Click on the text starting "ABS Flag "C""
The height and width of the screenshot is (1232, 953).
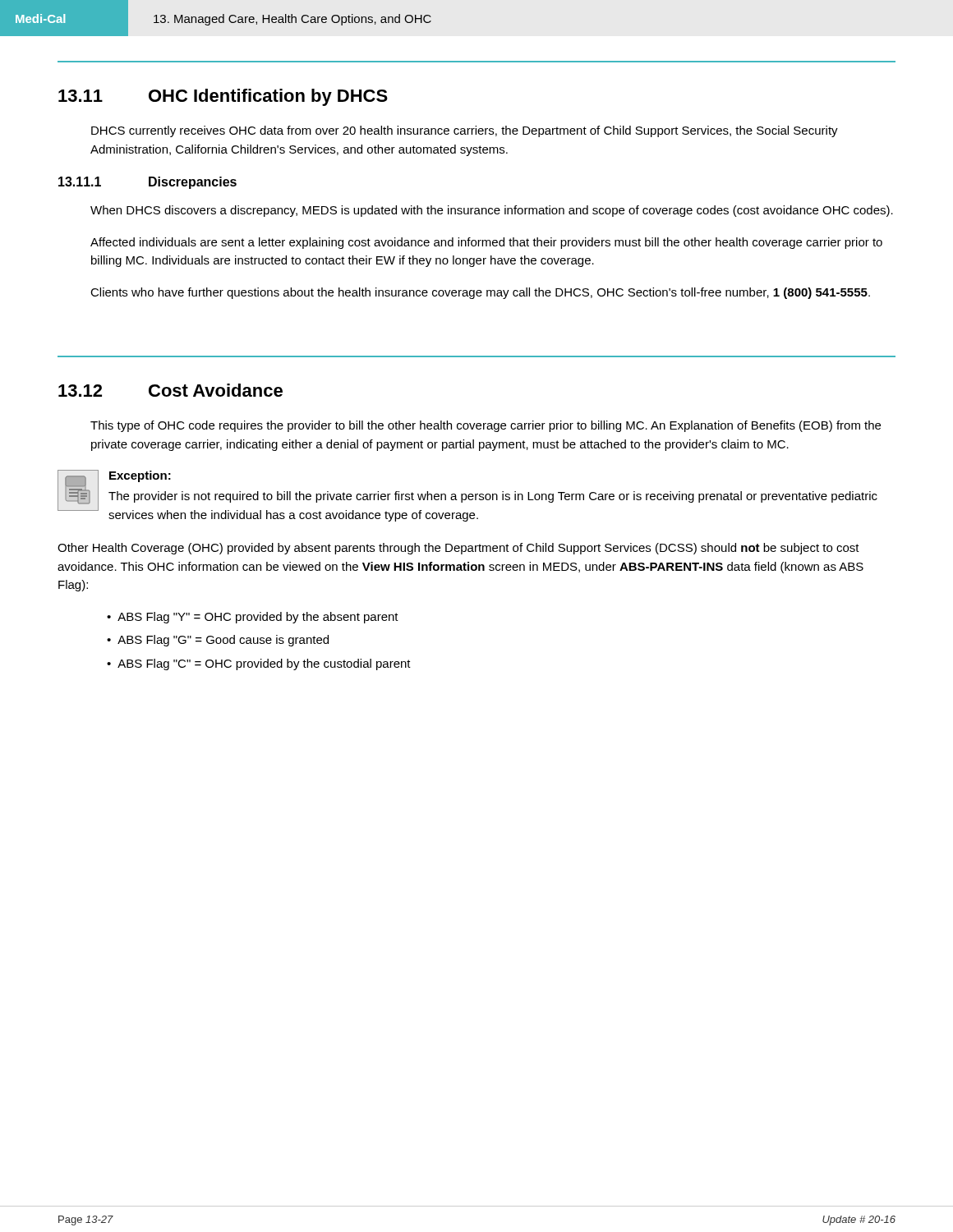tap(264, 663)
